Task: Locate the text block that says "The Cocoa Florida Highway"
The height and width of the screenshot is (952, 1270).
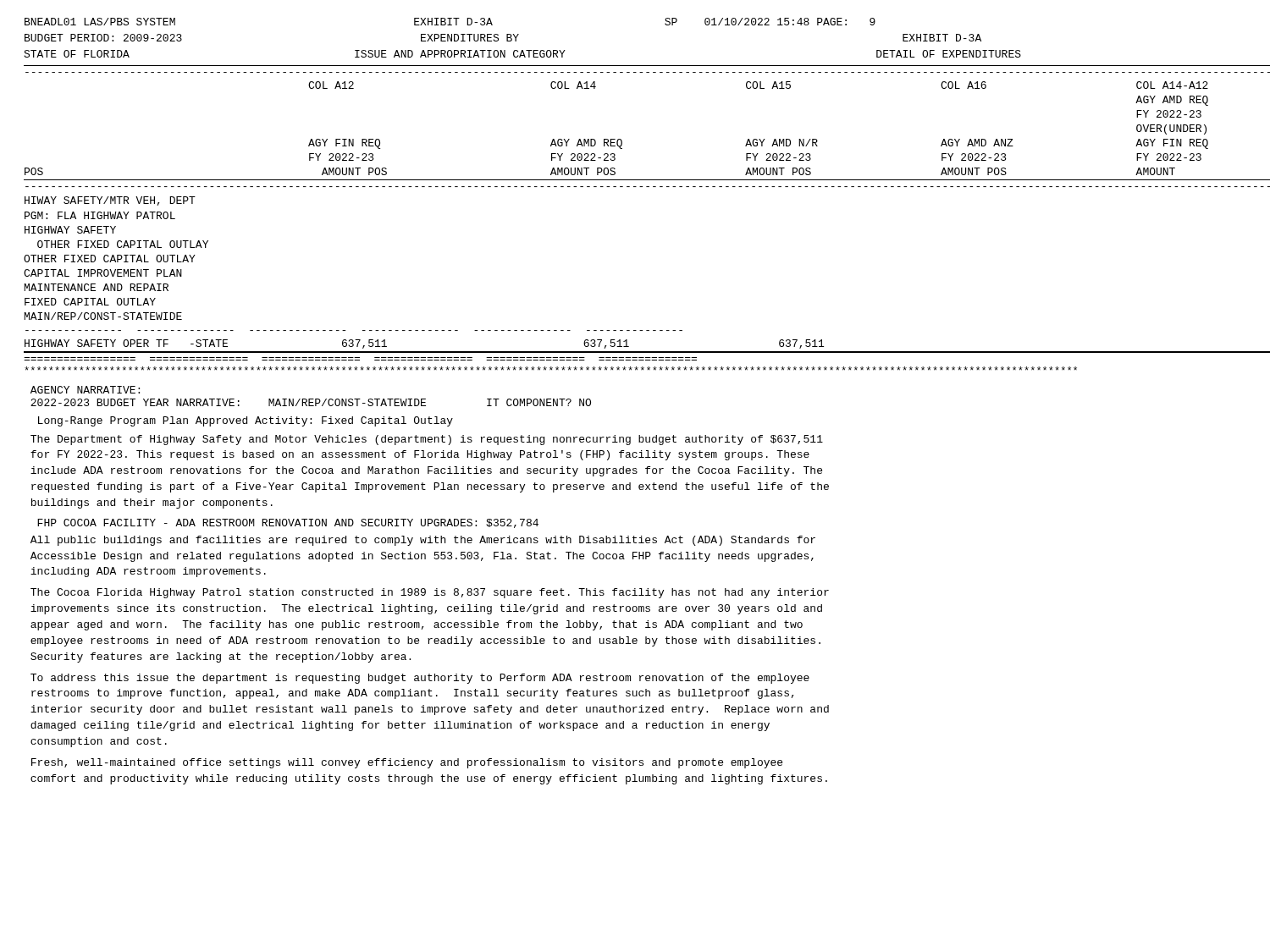Action: [635, 626]
